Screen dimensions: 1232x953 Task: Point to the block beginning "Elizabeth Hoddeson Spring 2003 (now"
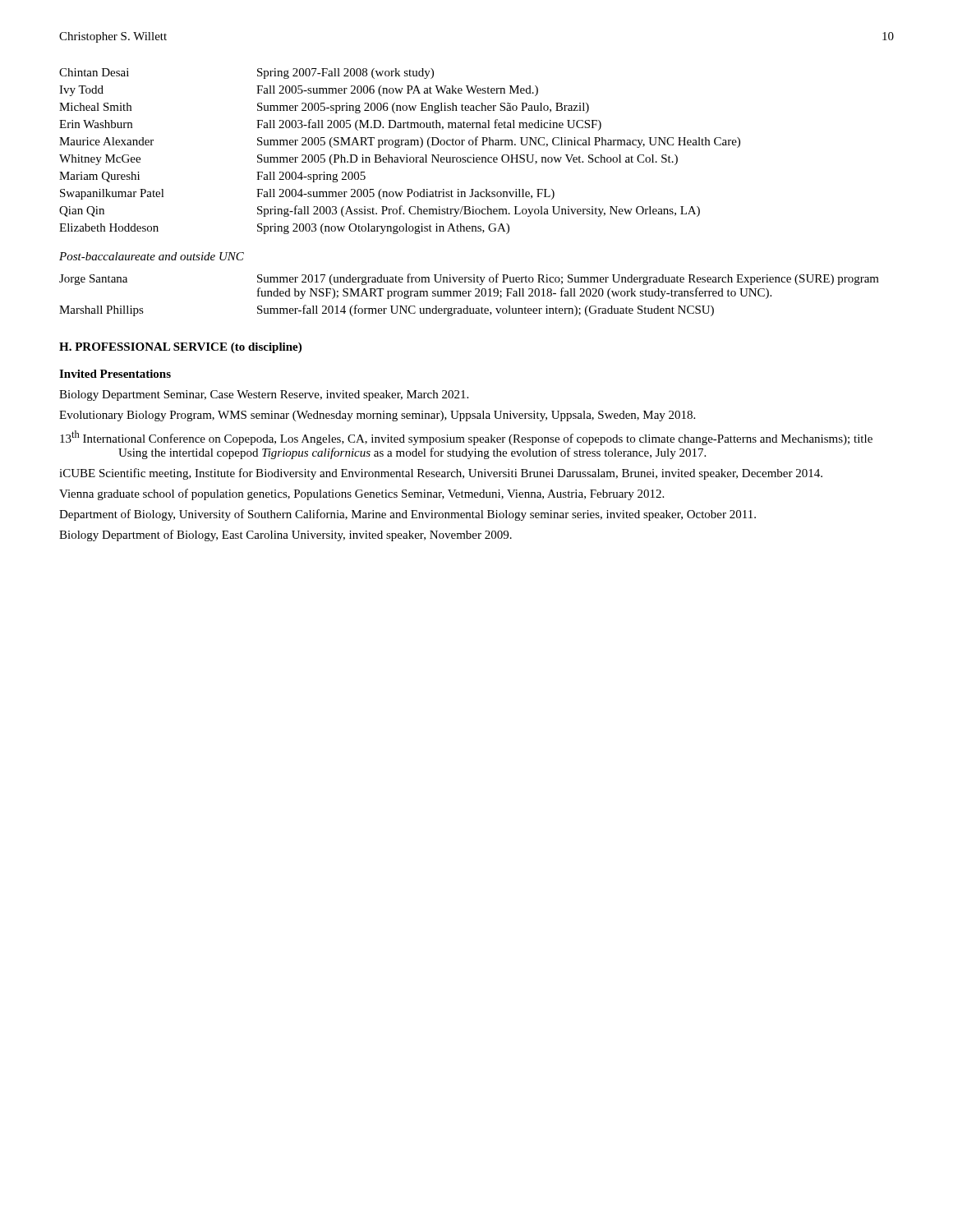476,228
